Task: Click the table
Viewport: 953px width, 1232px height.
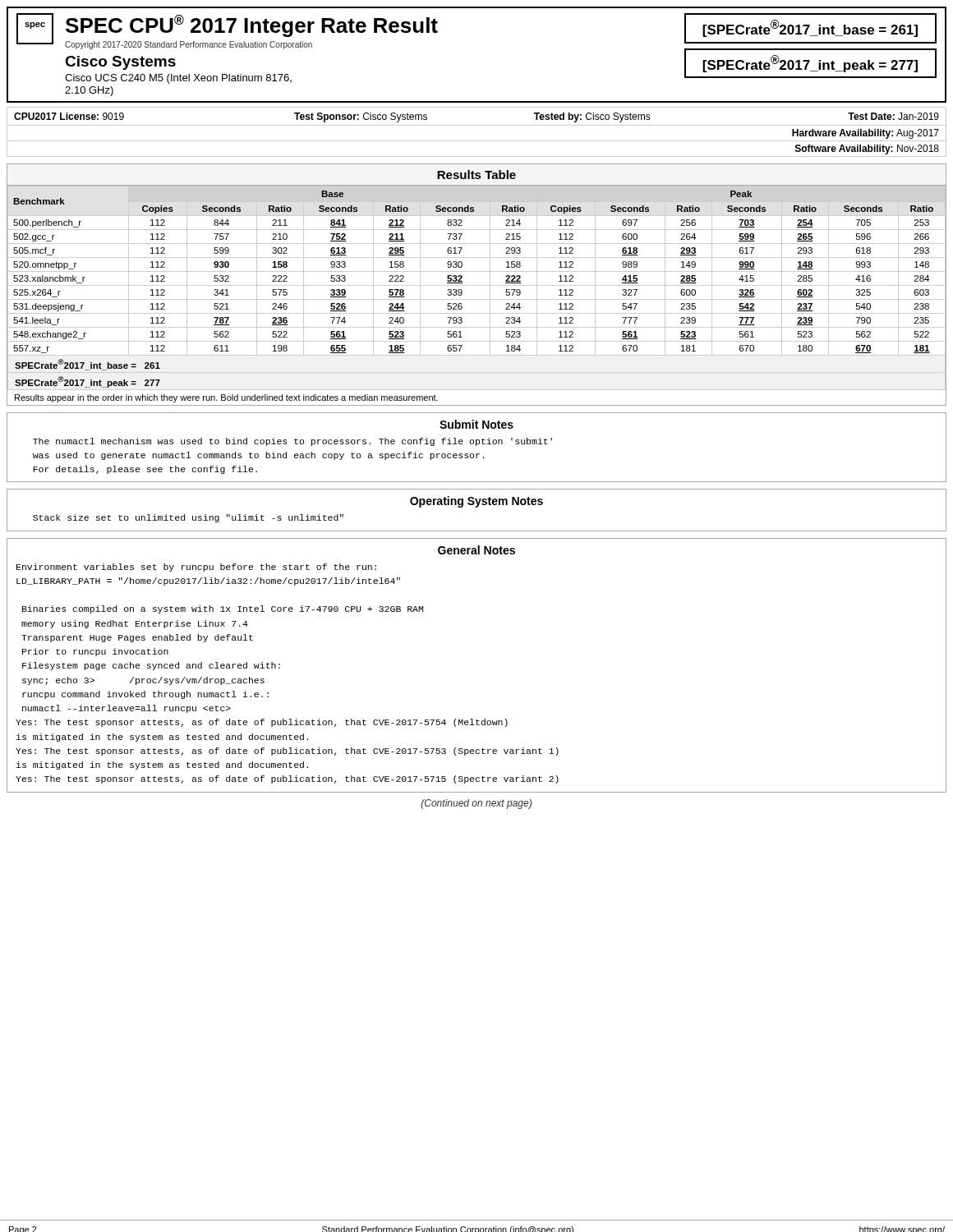Action: [476, 284]
